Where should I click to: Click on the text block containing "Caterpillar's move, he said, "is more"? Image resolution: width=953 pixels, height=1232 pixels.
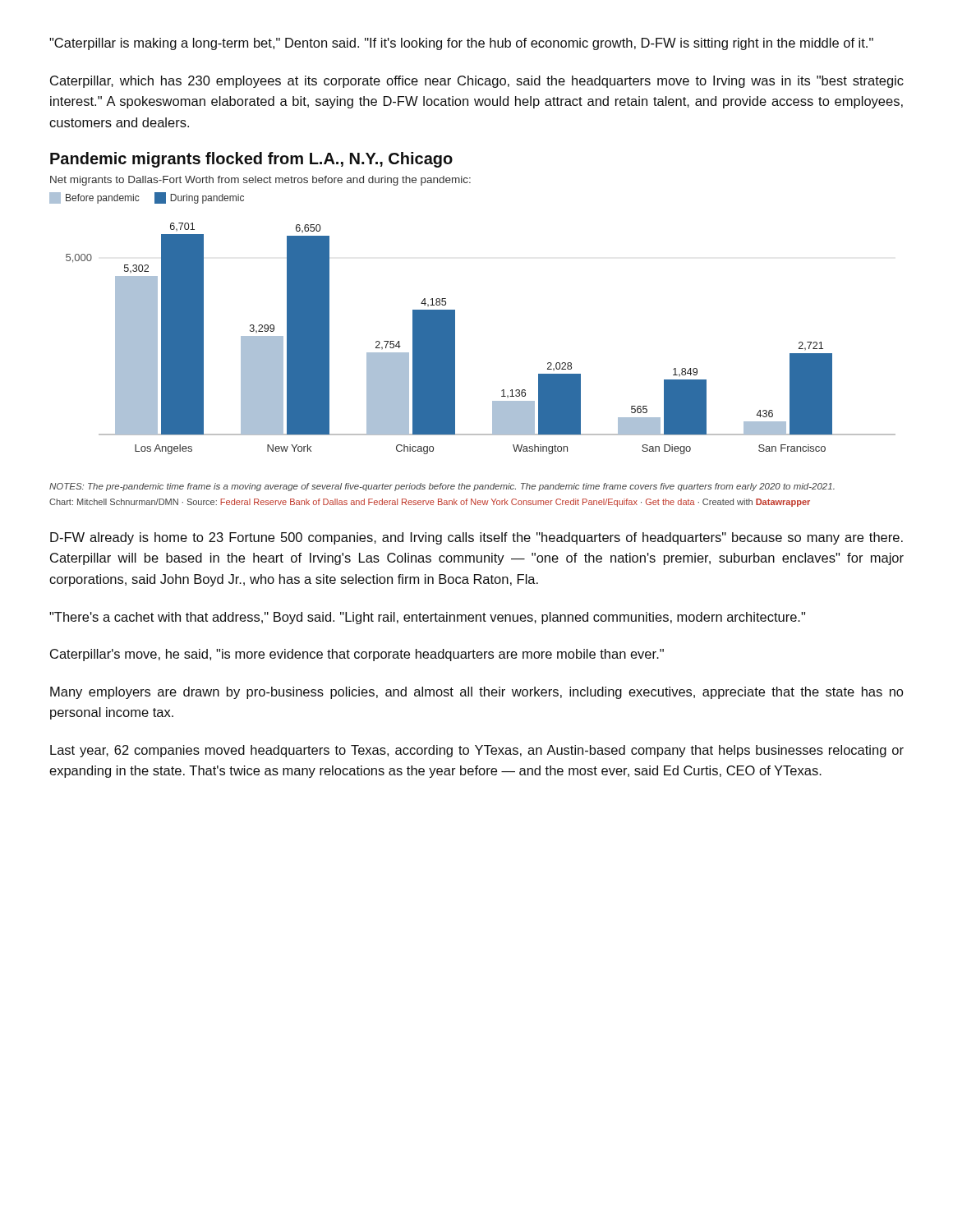357,654
